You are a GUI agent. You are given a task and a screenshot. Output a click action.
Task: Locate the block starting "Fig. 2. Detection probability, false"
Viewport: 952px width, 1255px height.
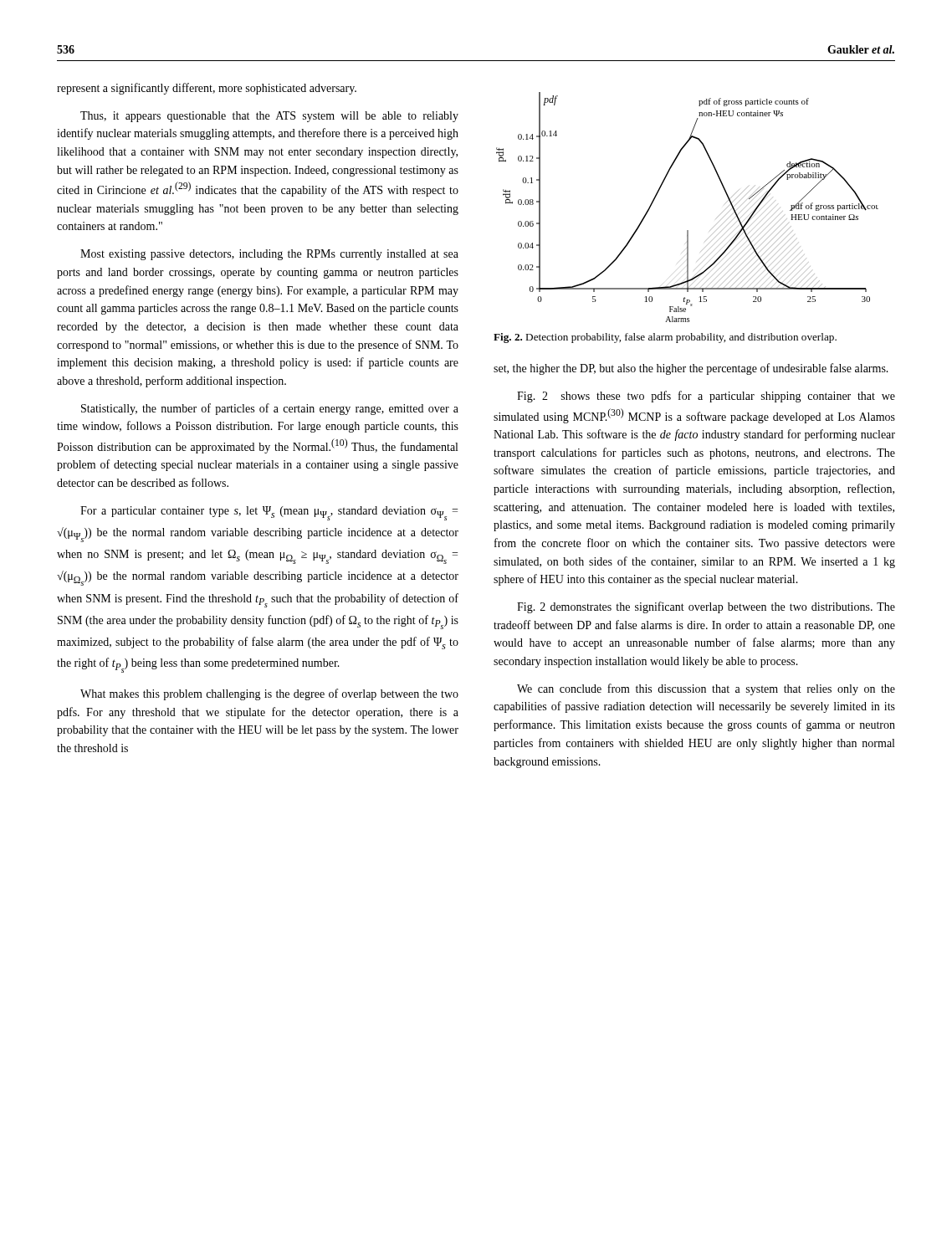(665, 337)
